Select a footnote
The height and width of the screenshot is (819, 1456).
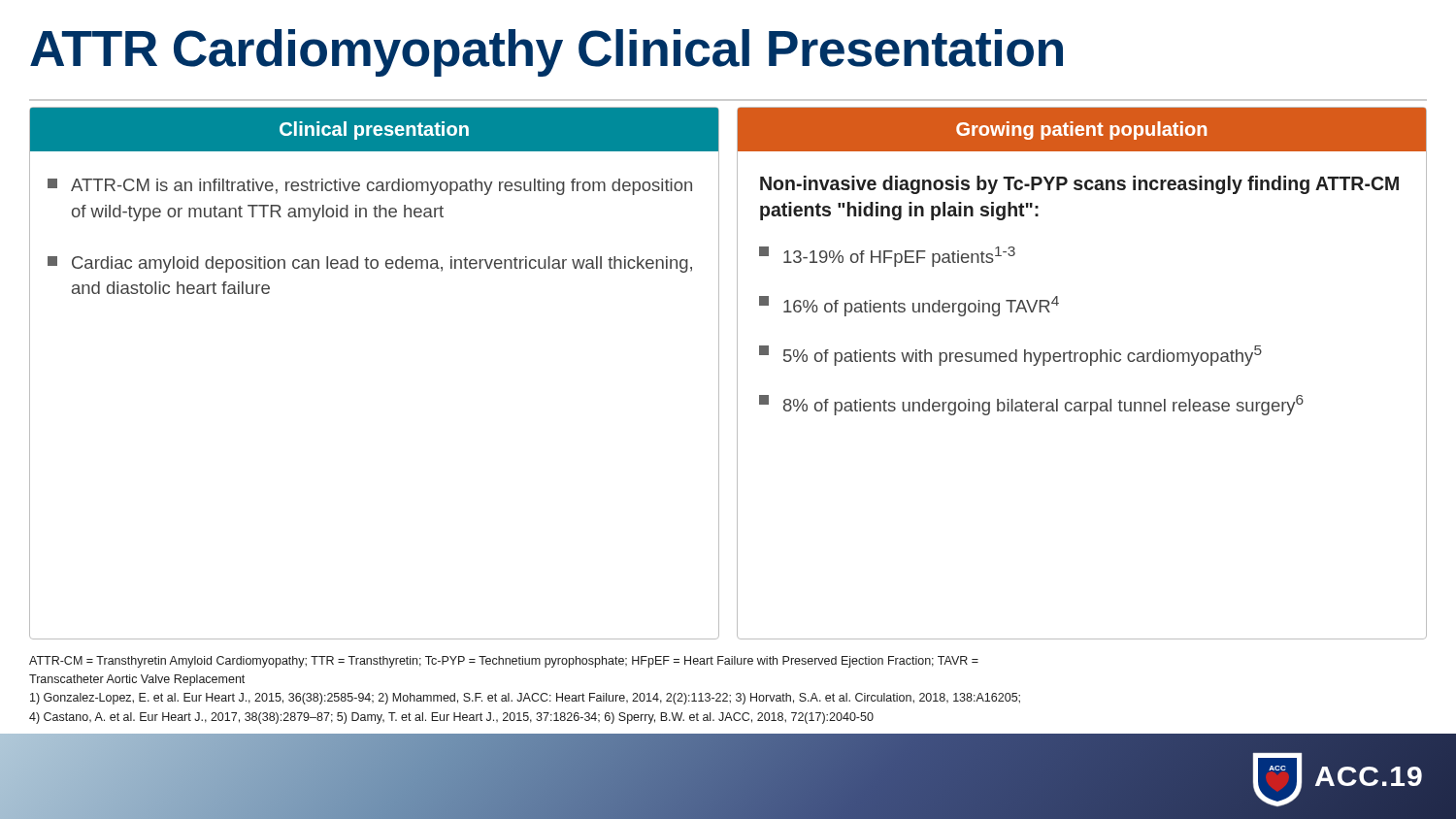coord(636,689)
